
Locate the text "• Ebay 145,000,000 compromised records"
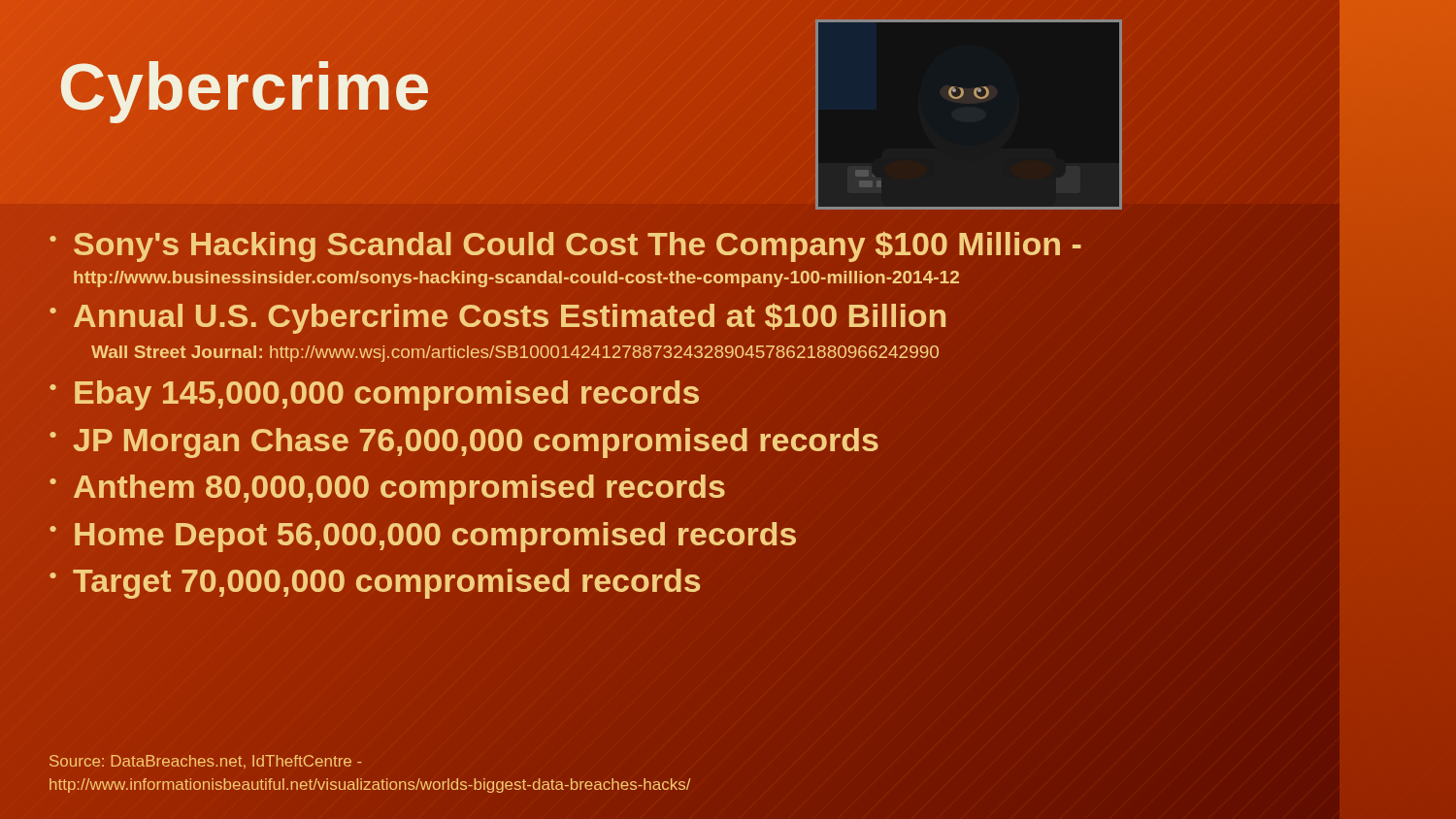pyautogui.click(x=684, y=393)
